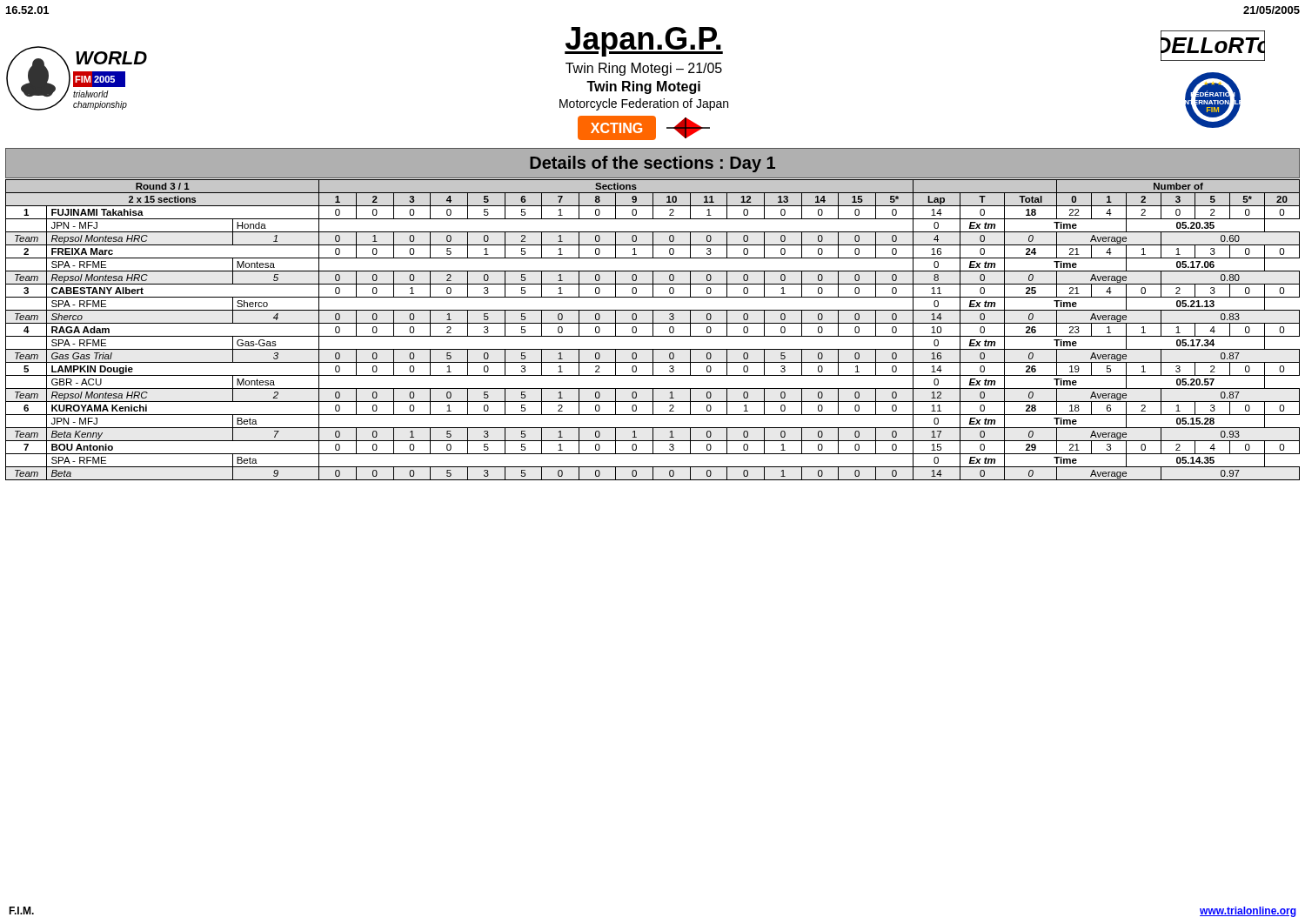
Task: Click the table
Action: (652, 330)
